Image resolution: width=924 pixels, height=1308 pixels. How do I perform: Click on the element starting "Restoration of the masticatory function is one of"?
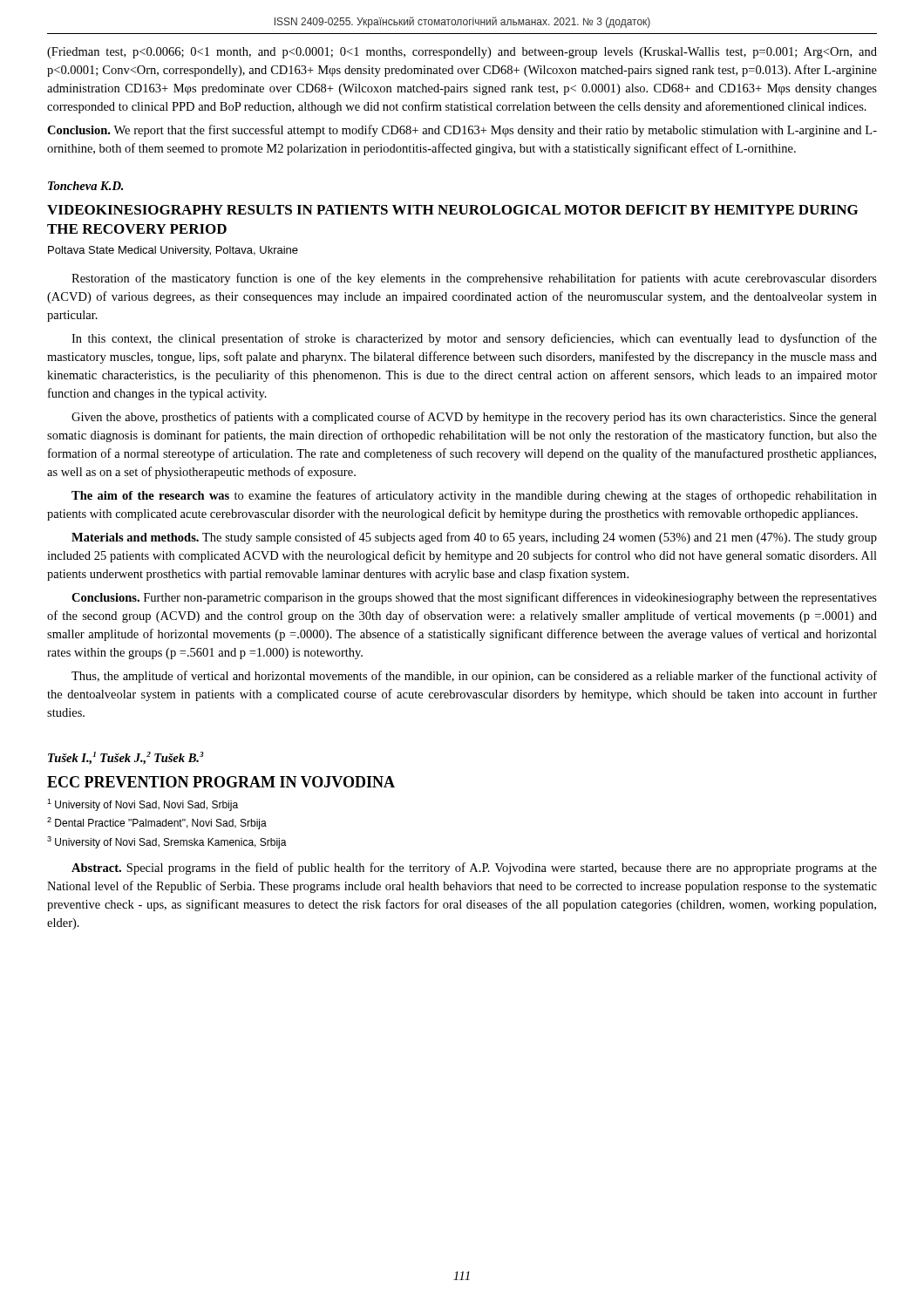(x=462, y=297)
